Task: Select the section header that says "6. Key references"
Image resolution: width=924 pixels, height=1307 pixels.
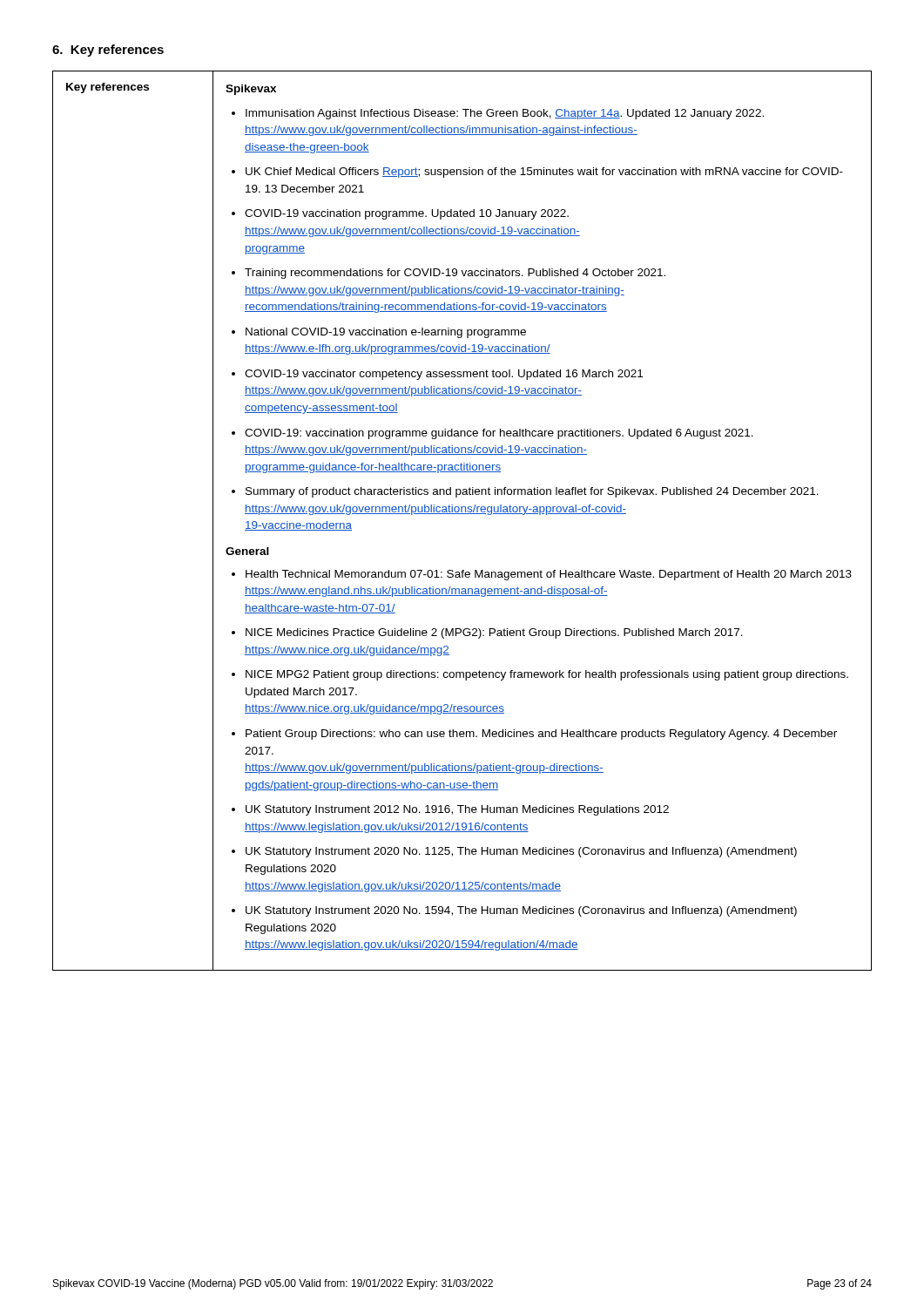Action: click(108, 49)
